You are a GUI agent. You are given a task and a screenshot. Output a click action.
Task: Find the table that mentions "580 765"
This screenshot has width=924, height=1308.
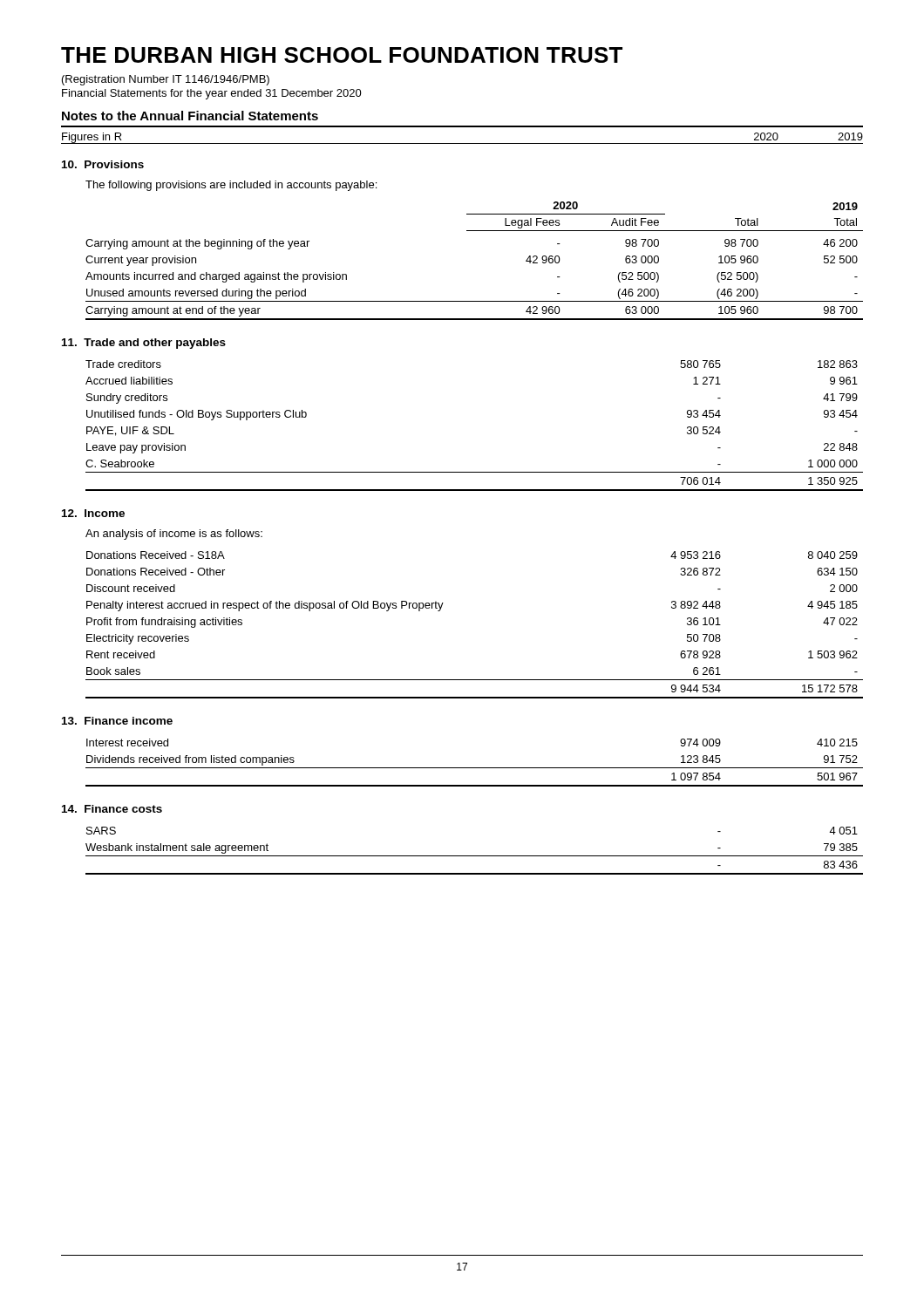click(x=474, y=424)
